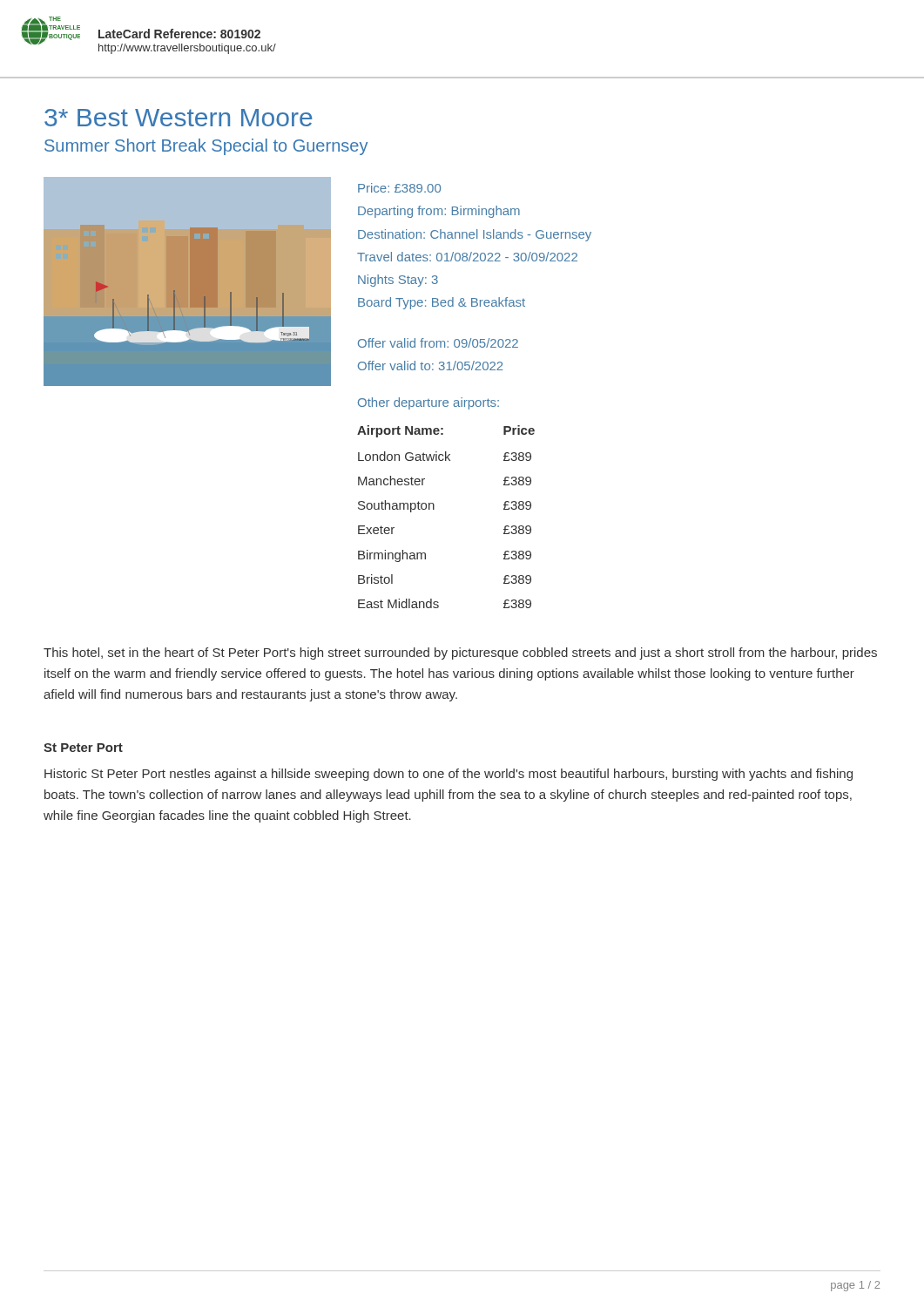
Task: Where is the passage that starts "Historic St Peter"?
Action: (449, 794)
